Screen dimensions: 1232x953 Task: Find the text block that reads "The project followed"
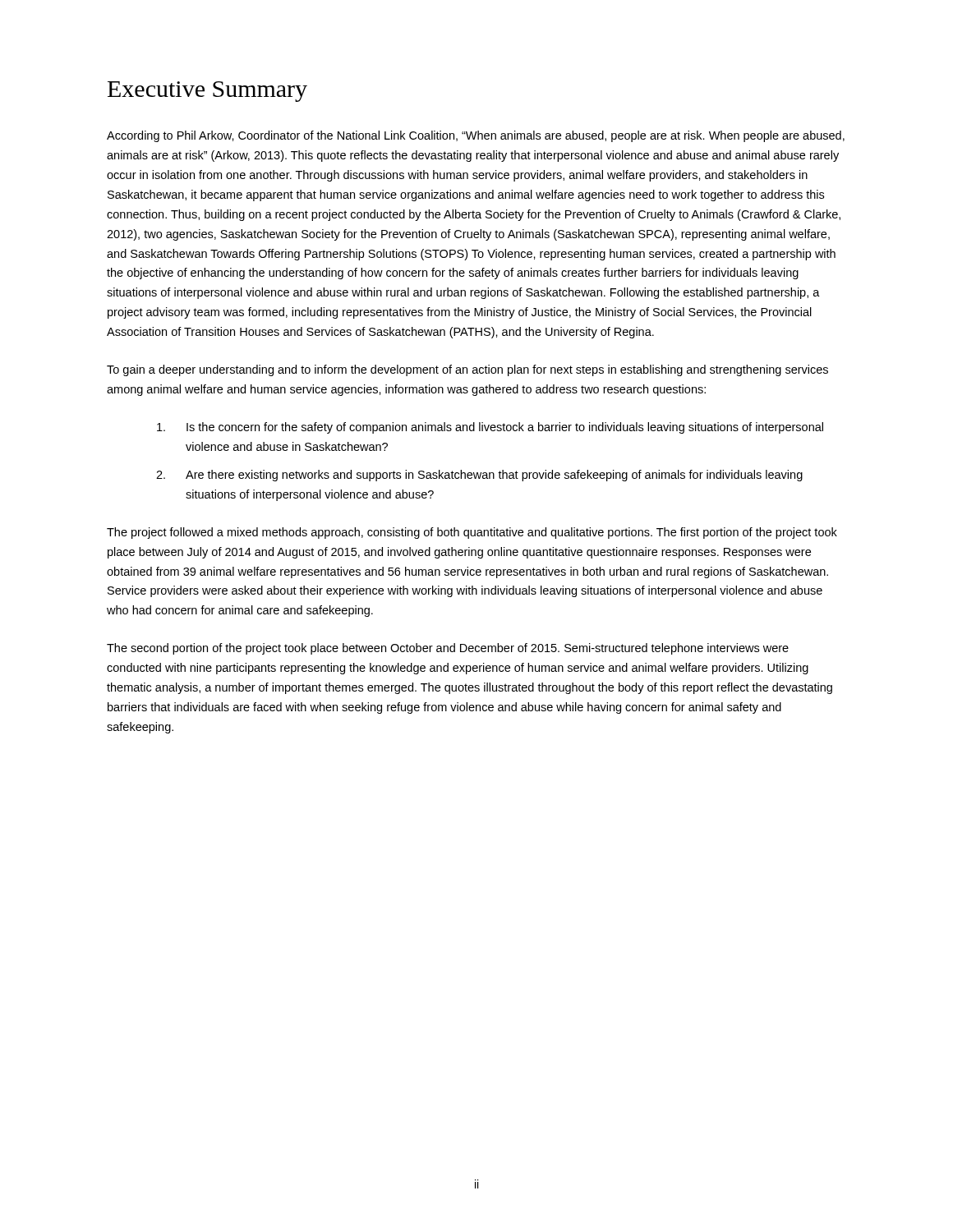pyautogui.click(x=472, y=571)
